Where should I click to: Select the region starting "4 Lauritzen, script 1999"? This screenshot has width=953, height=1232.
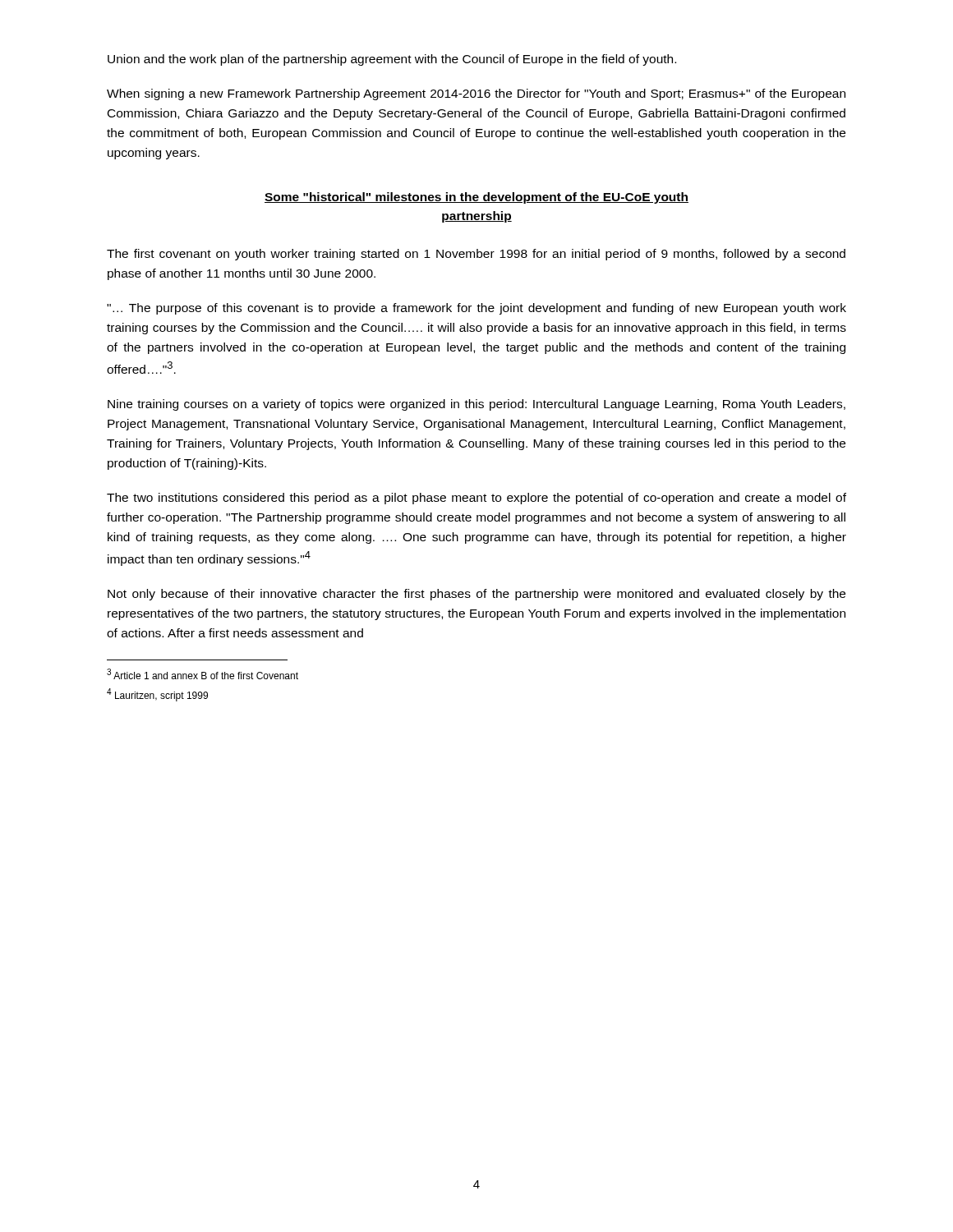pos(158,694)
